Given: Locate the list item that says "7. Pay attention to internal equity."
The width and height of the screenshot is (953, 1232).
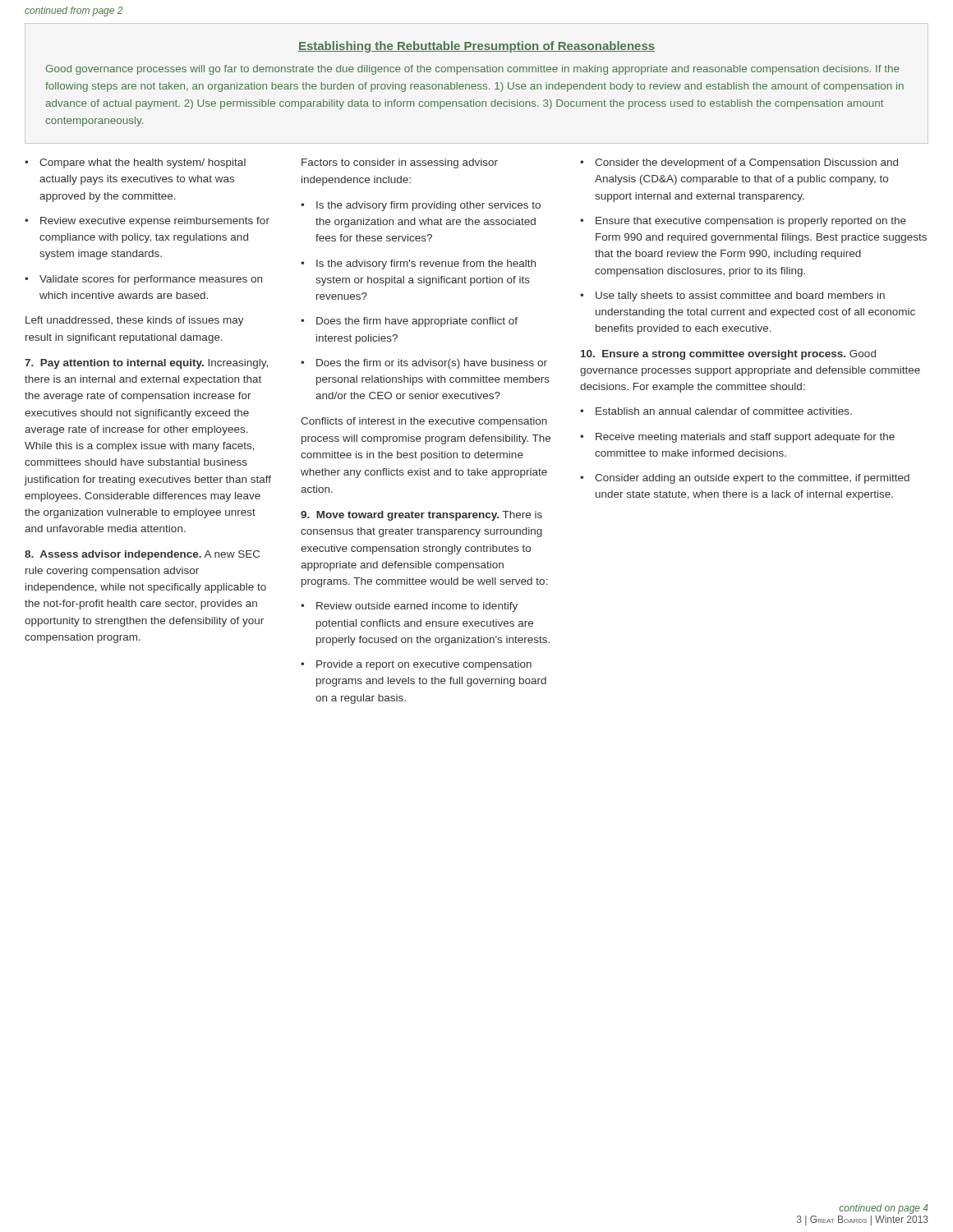Looking at the screenshot, I should click(x=148, y=446).
